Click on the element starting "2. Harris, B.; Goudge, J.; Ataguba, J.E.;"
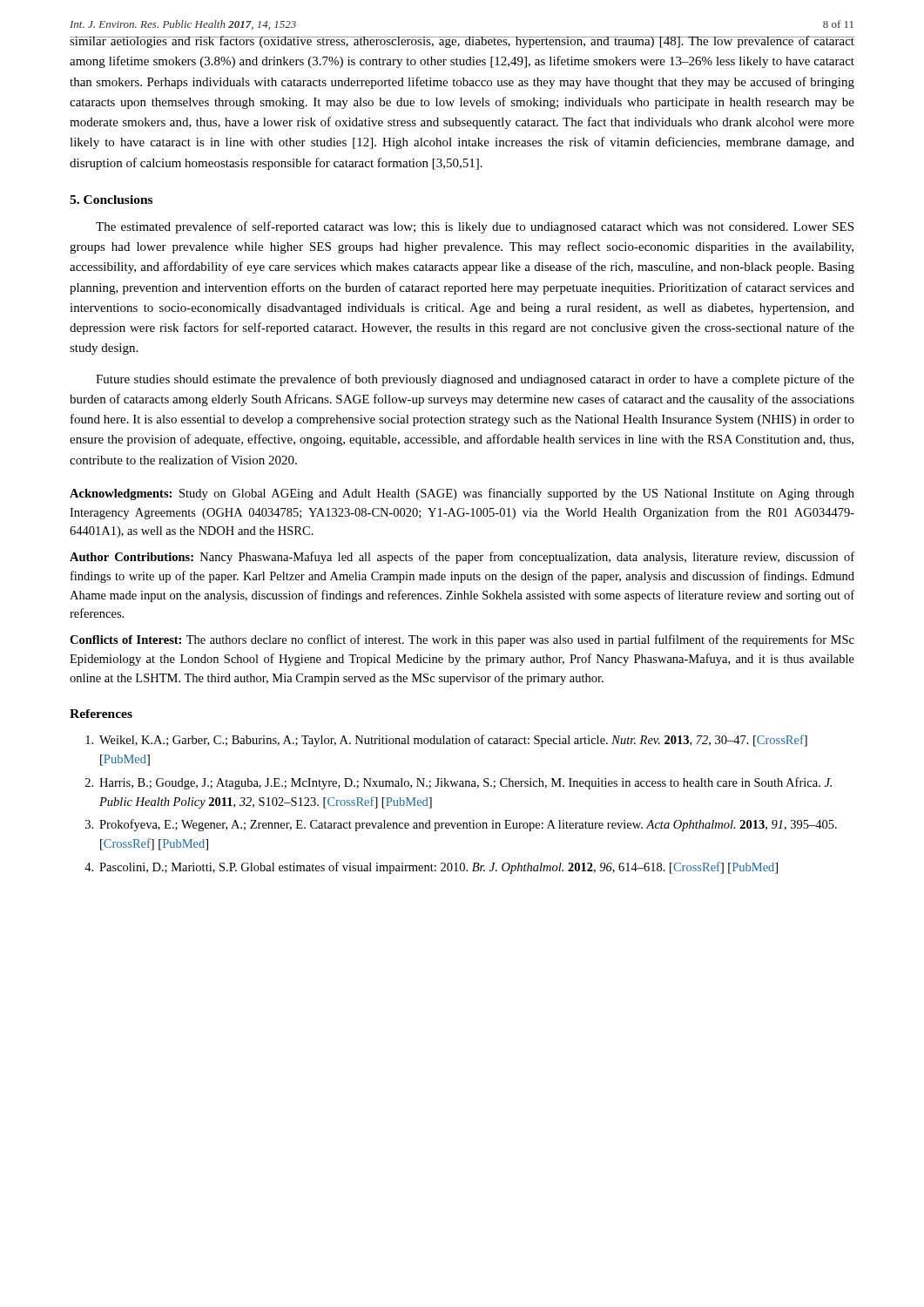Screen dimensions: 1307x924 coord(462,793)
